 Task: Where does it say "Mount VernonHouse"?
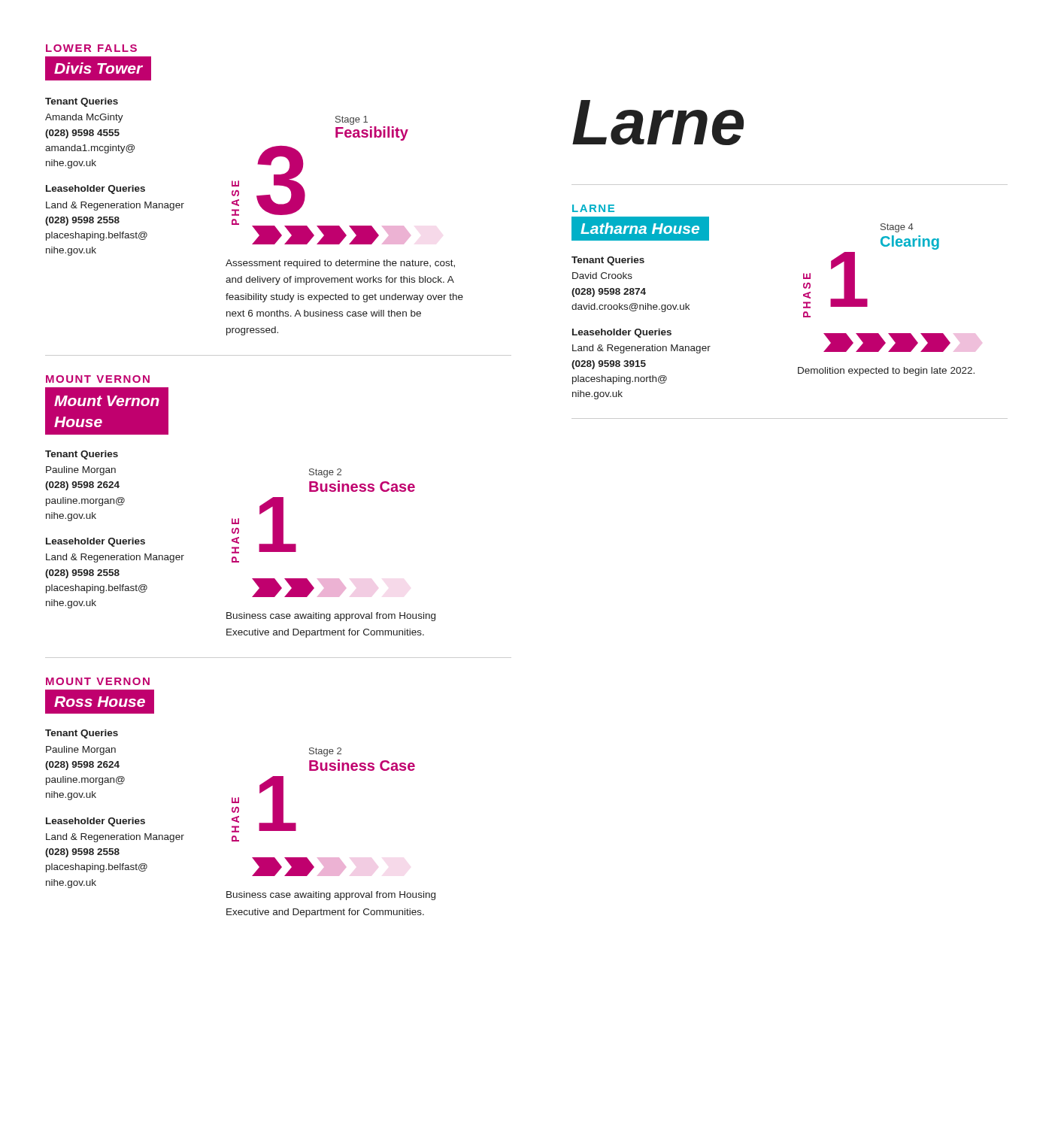coord(107,411)
